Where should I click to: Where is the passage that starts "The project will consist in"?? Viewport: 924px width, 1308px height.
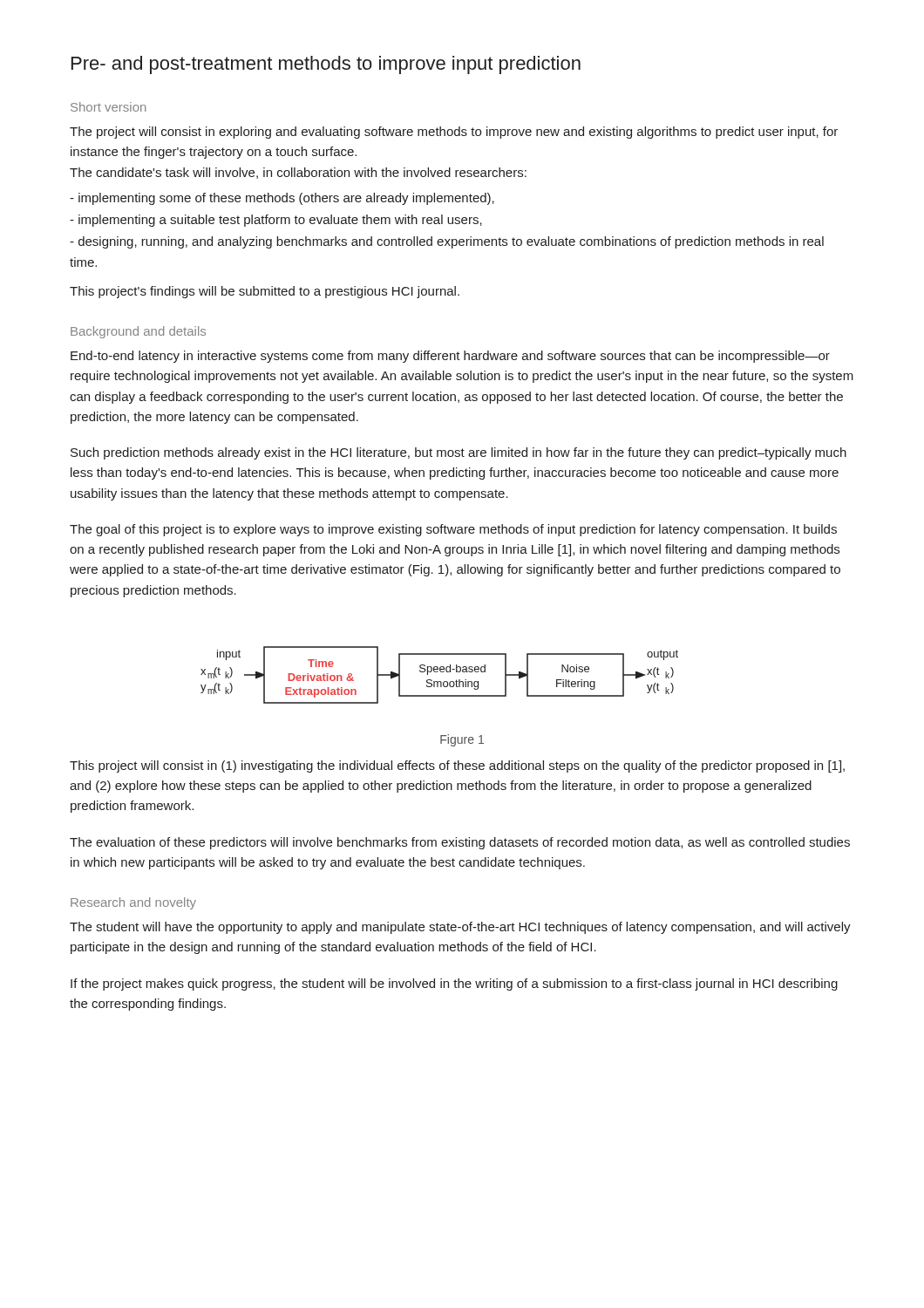point(454,133)
